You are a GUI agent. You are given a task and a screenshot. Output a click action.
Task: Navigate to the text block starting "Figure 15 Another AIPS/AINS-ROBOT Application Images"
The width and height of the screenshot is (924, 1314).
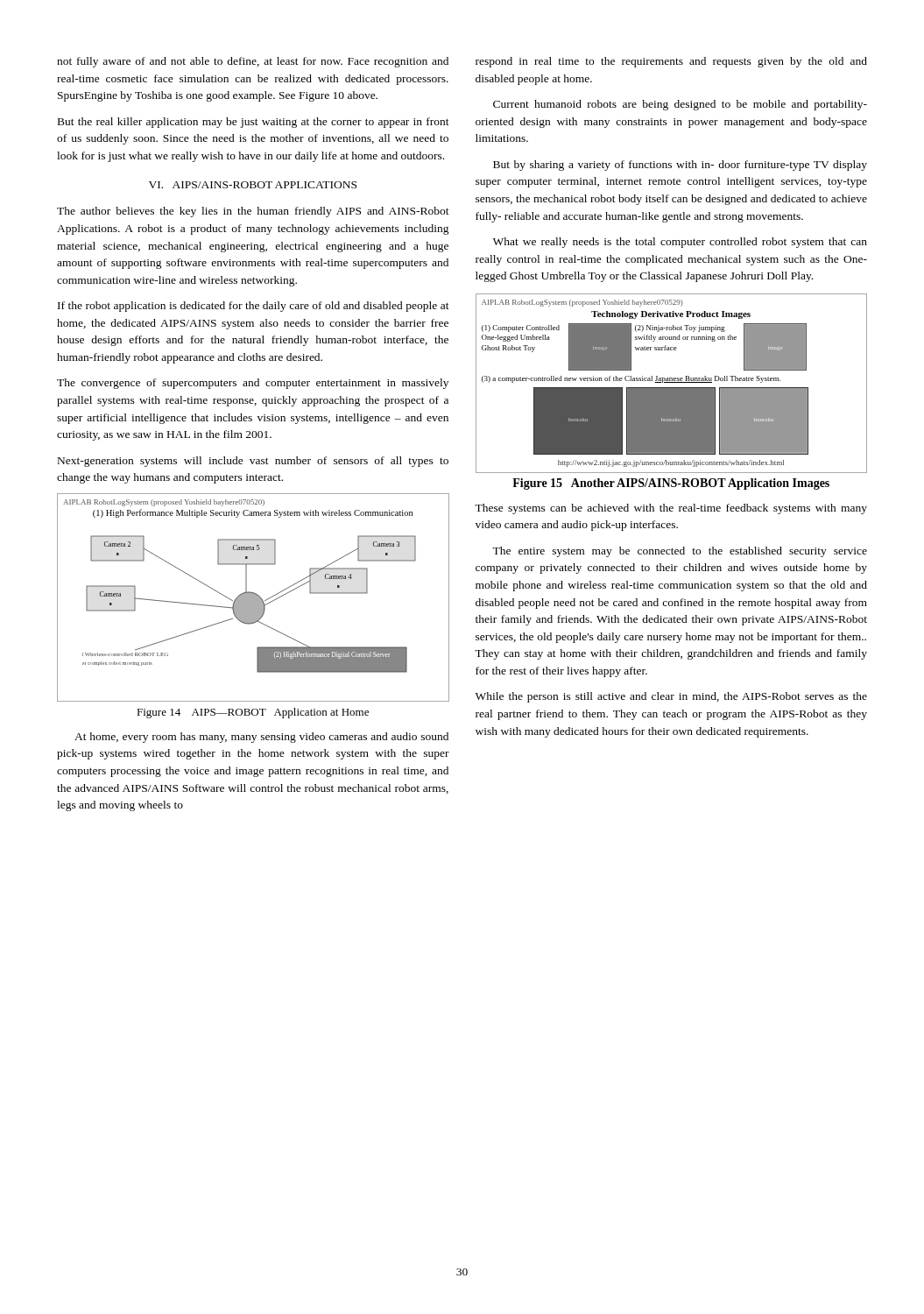pyautogui.click(x=671, y=483)
